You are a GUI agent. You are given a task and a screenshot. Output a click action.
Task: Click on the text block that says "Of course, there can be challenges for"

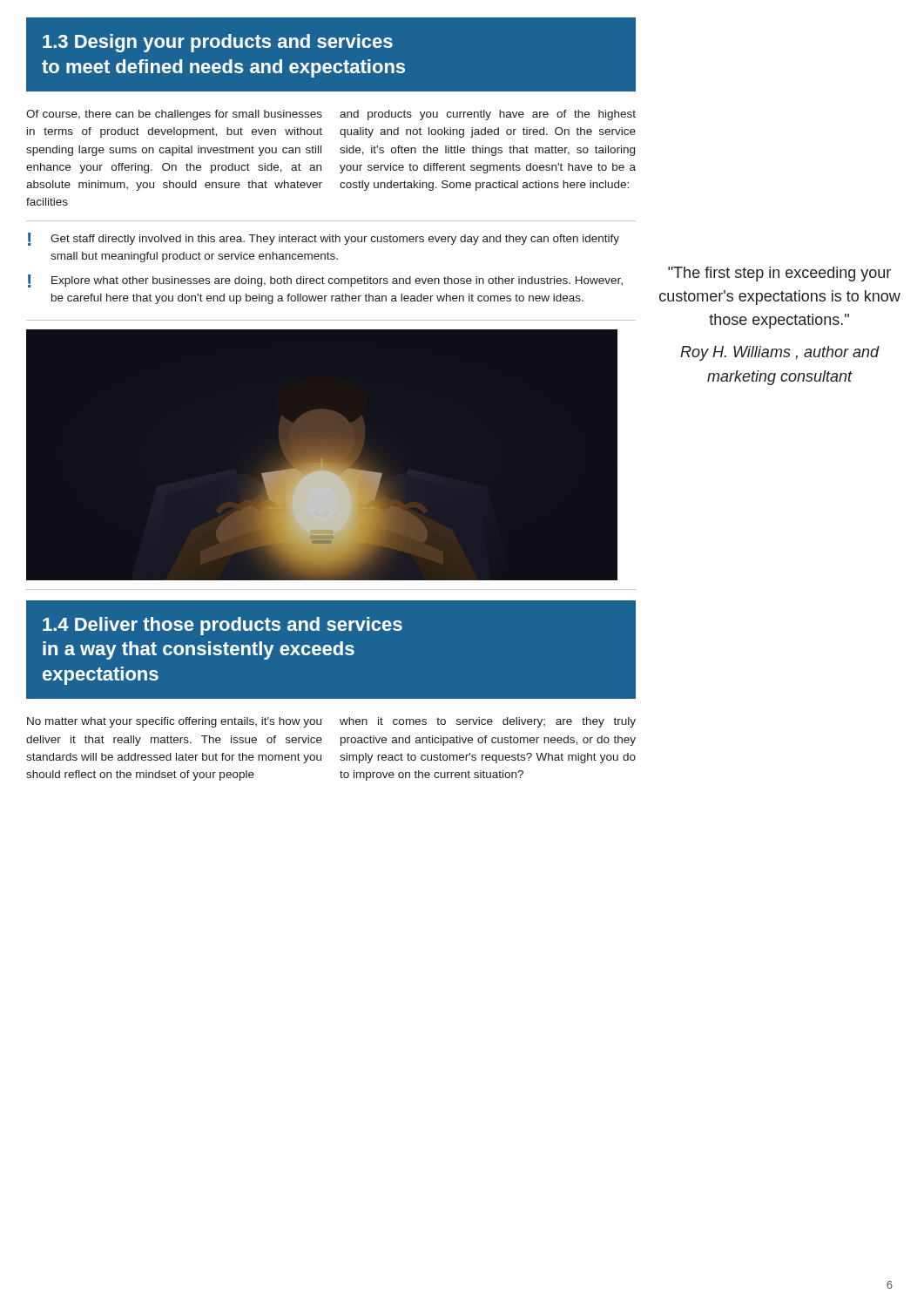click(331, 159)
